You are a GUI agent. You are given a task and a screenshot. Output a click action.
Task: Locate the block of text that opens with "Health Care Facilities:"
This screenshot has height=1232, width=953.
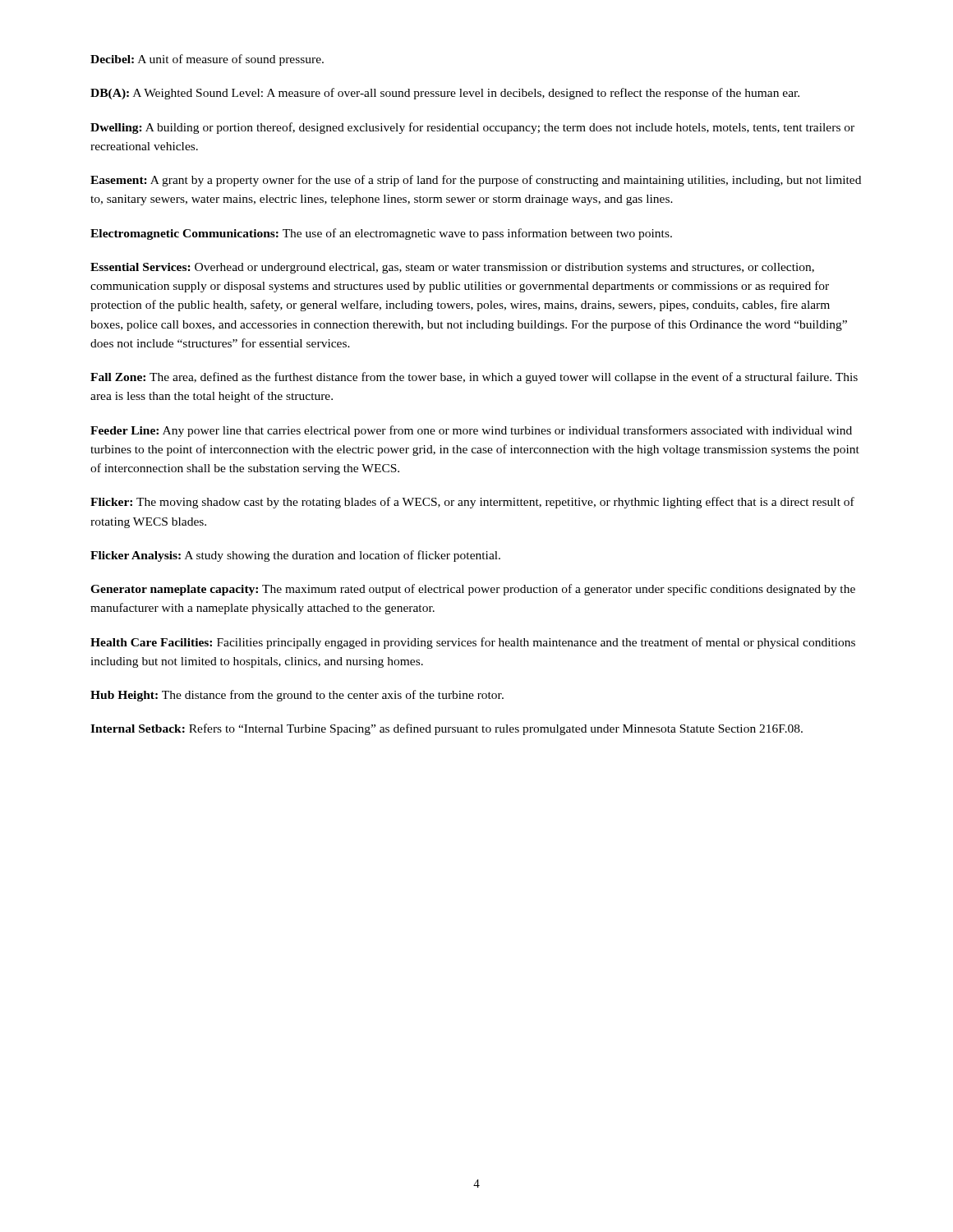click(473, 651)
